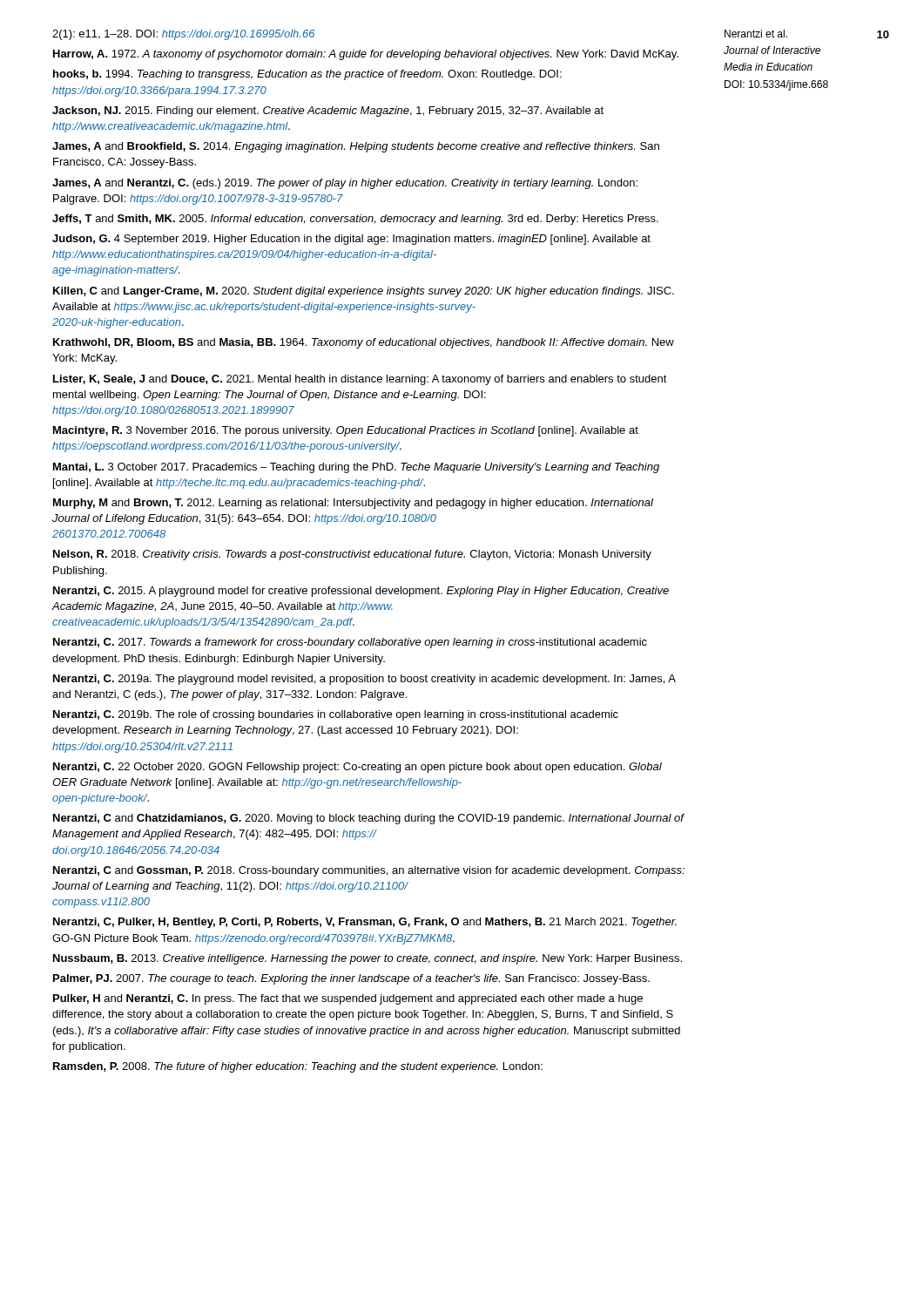This screenshot has width=924, height=1307.
Task: Point to the region starting "Nerantzi, C. 22"
Action: tap(357, 782)
